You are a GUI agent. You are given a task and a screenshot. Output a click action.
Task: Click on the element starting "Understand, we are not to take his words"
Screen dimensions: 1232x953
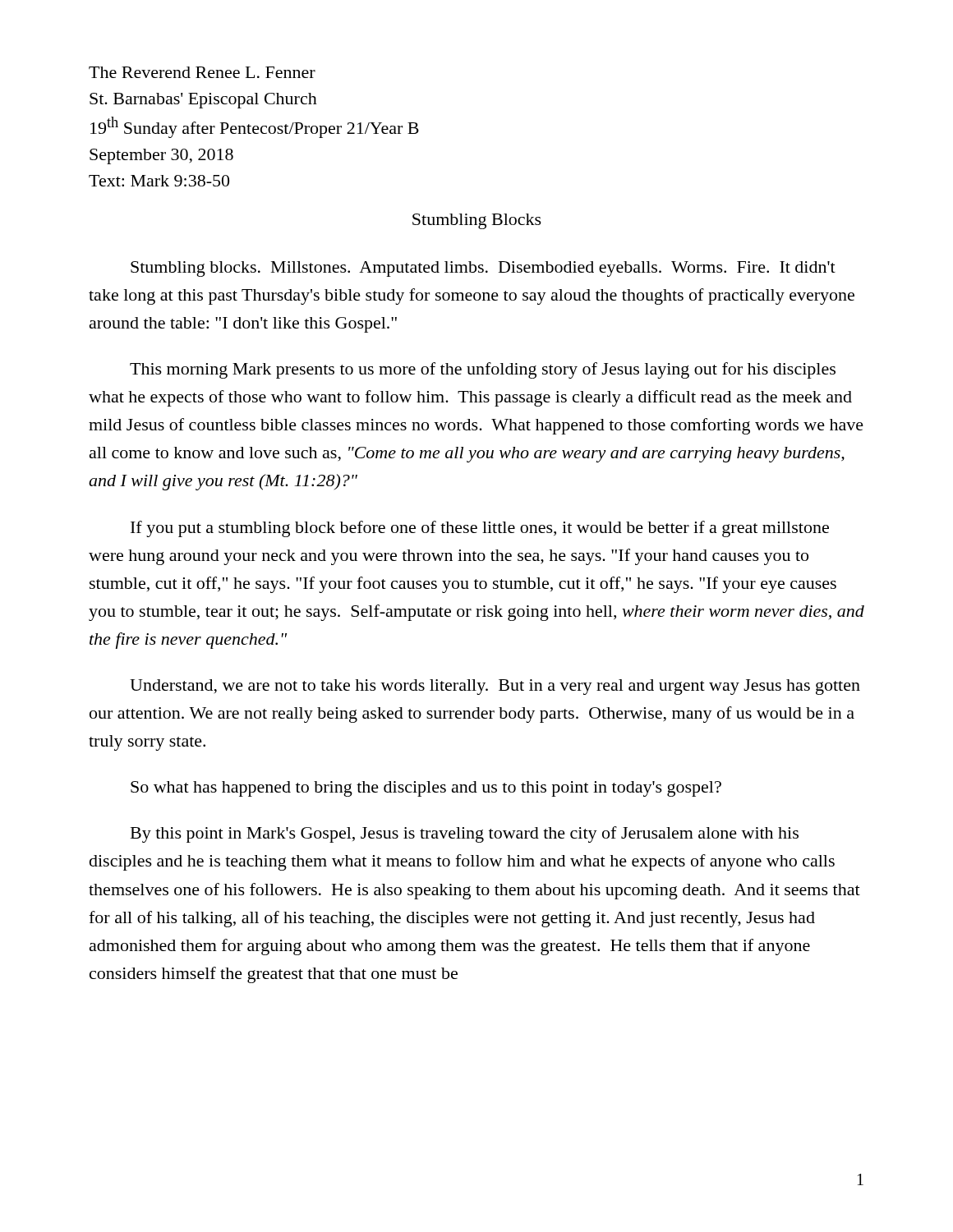click(x=474, y=713)
